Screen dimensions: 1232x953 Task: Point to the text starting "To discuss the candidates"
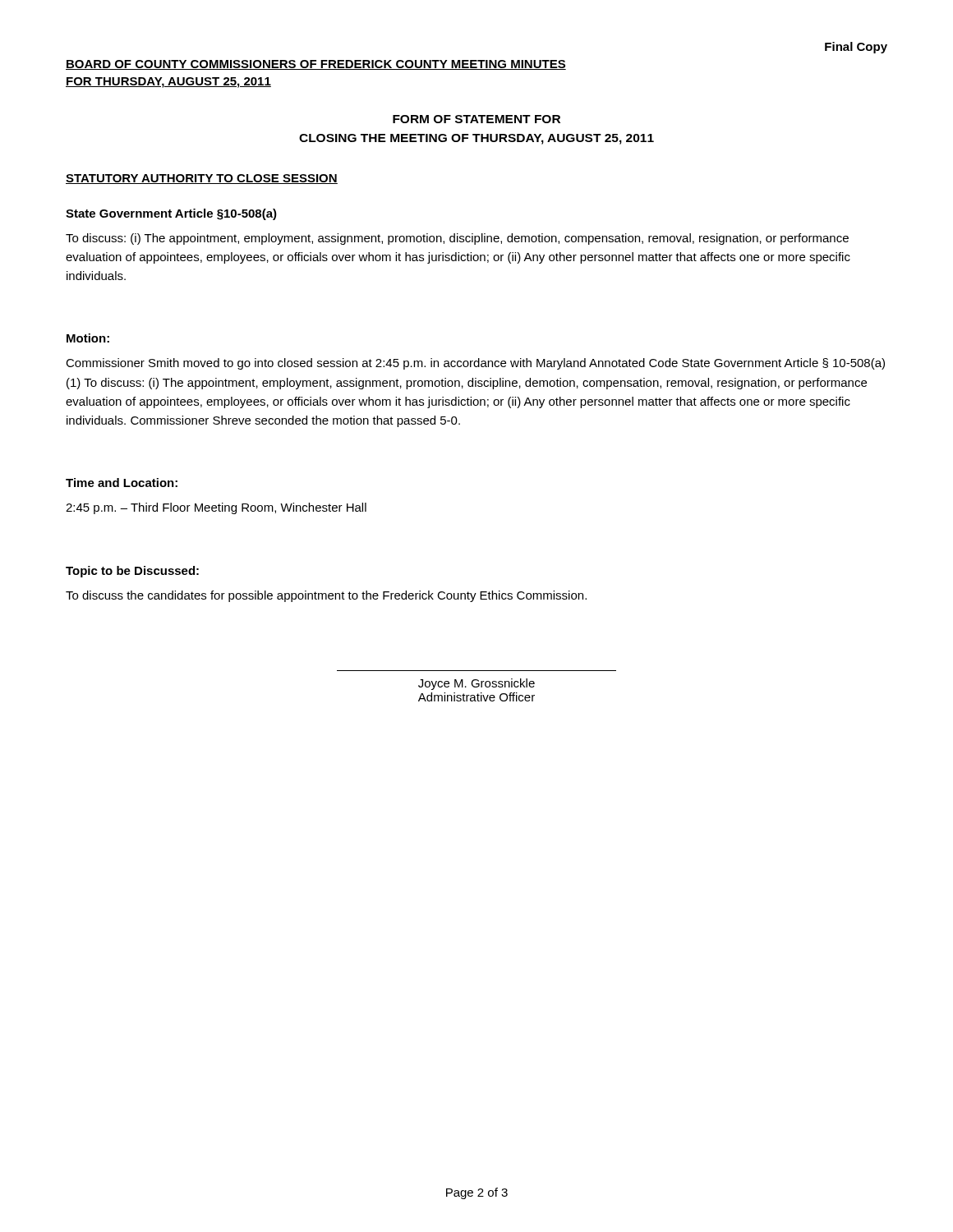(x=327, y=595)
